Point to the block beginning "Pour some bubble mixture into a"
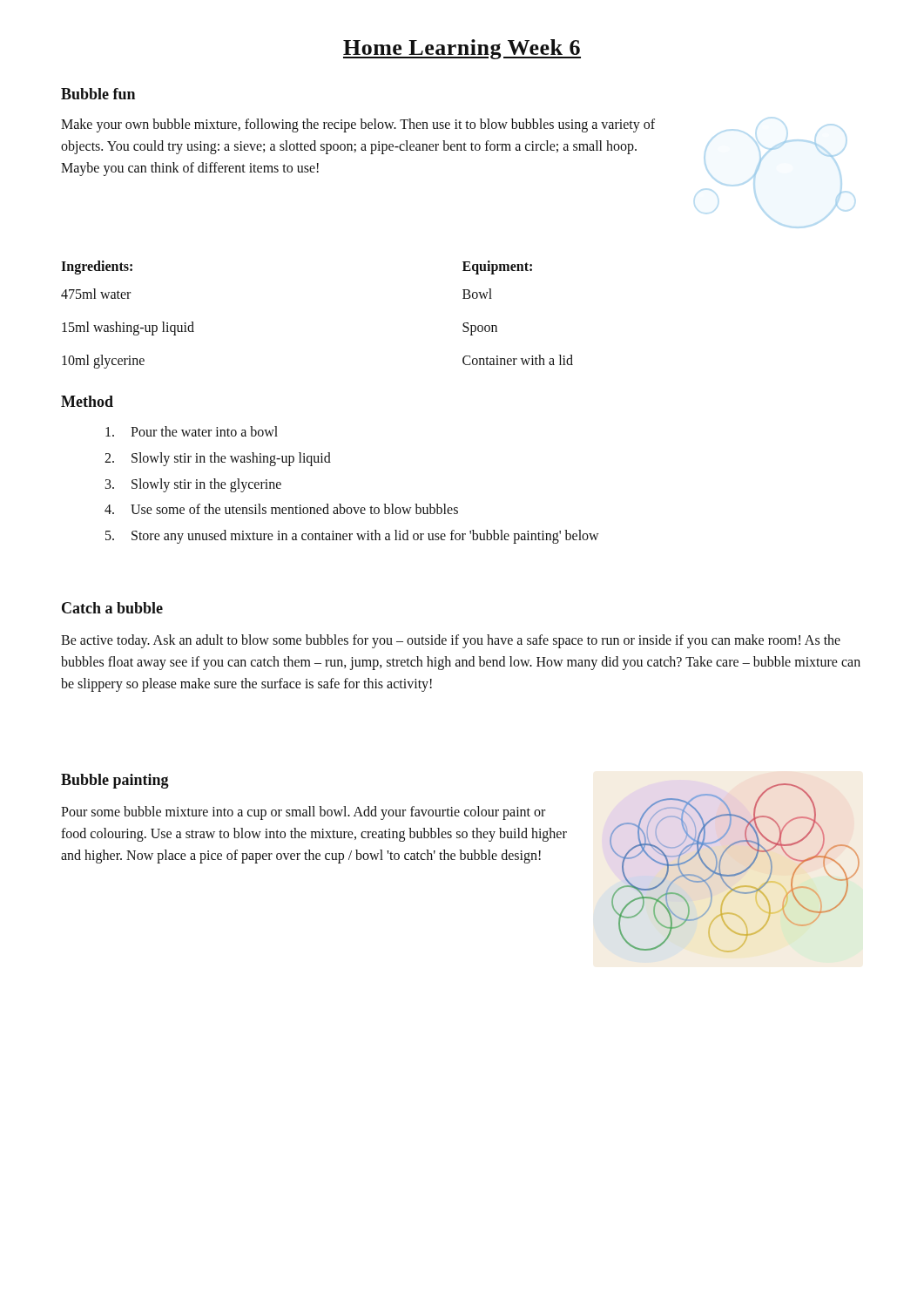This screenshot has height=1307, width=924. (314, 834)
